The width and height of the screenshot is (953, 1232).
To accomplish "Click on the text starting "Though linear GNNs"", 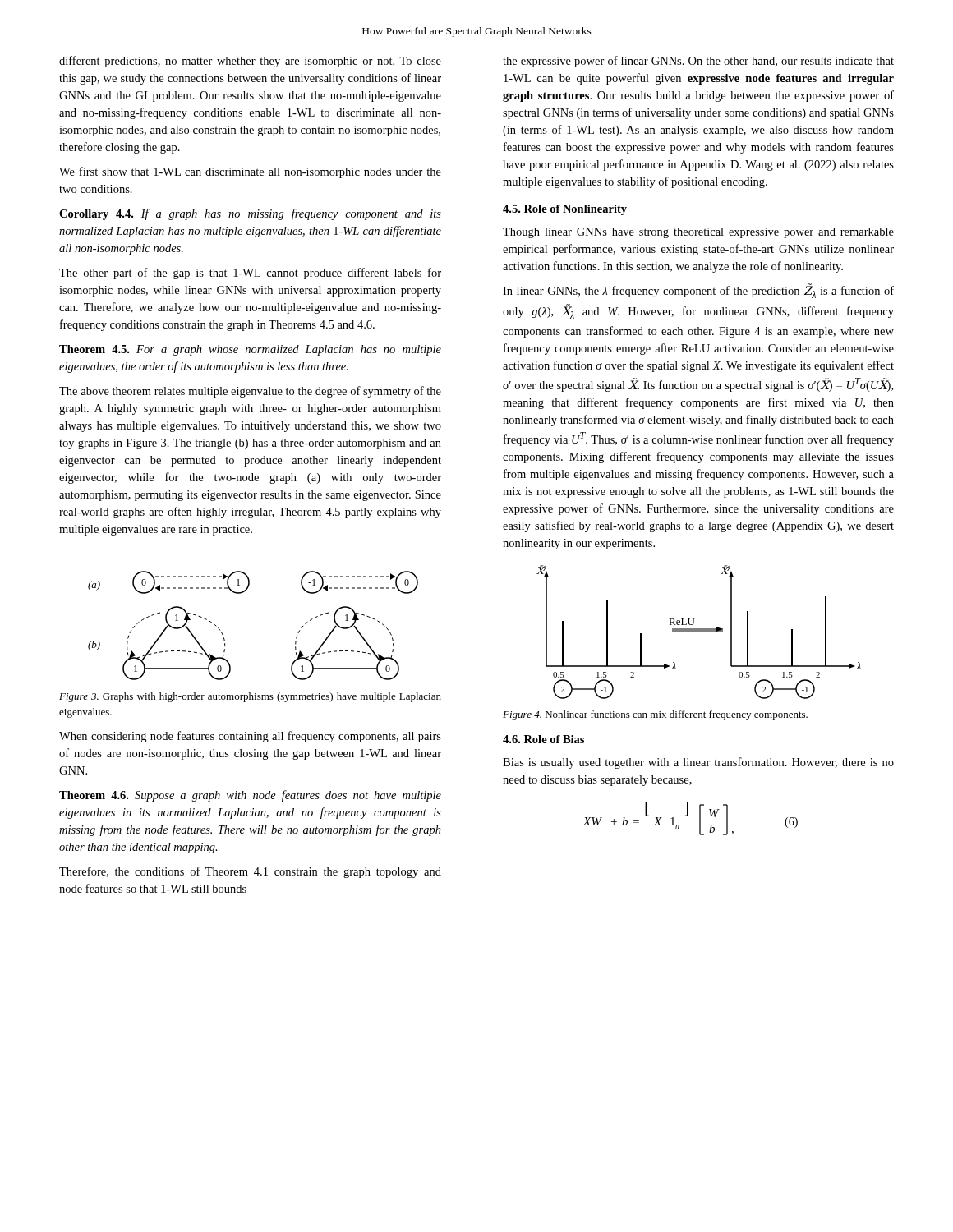I will point(698,249).
